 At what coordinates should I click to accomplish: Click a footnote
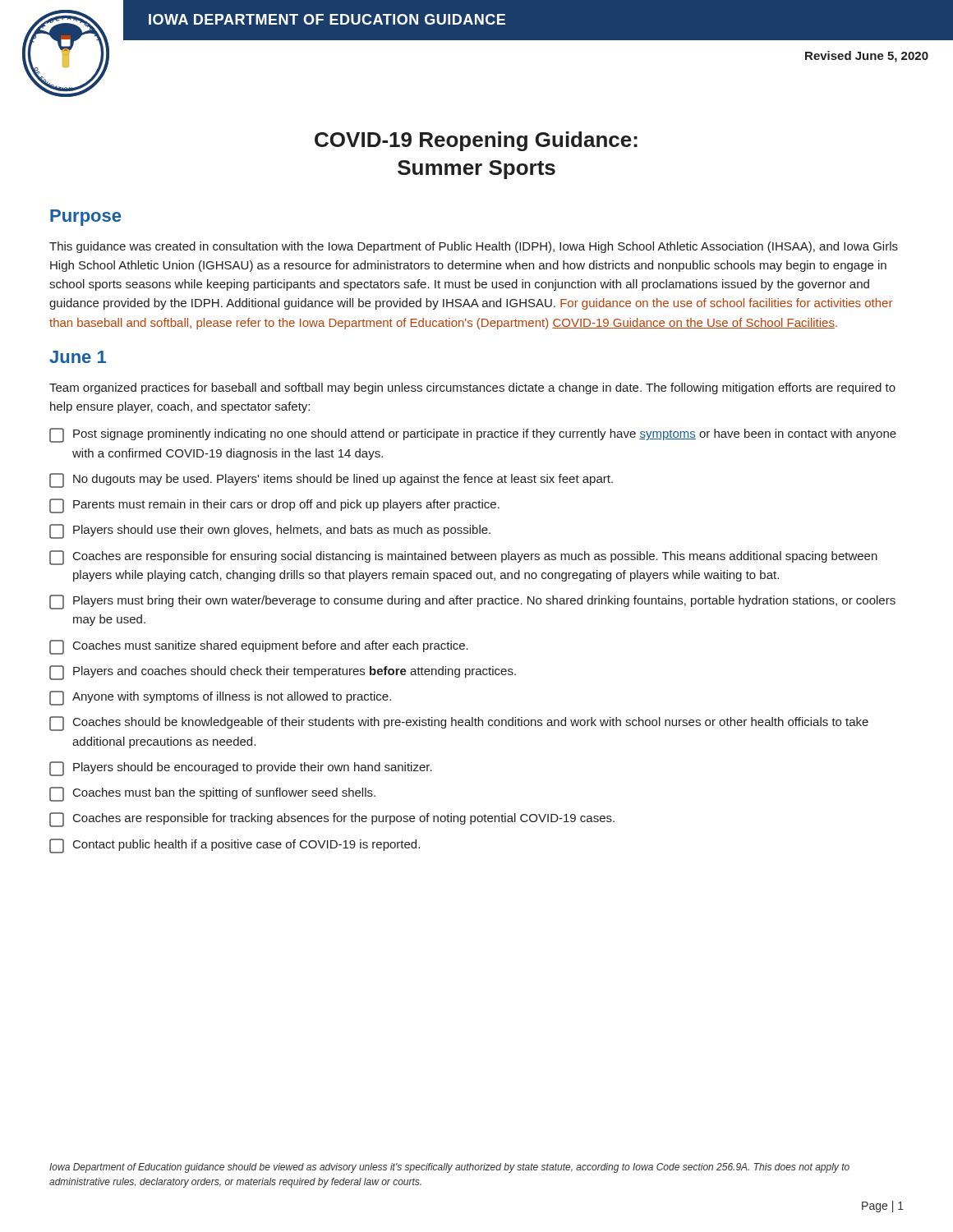[449, 1174]
